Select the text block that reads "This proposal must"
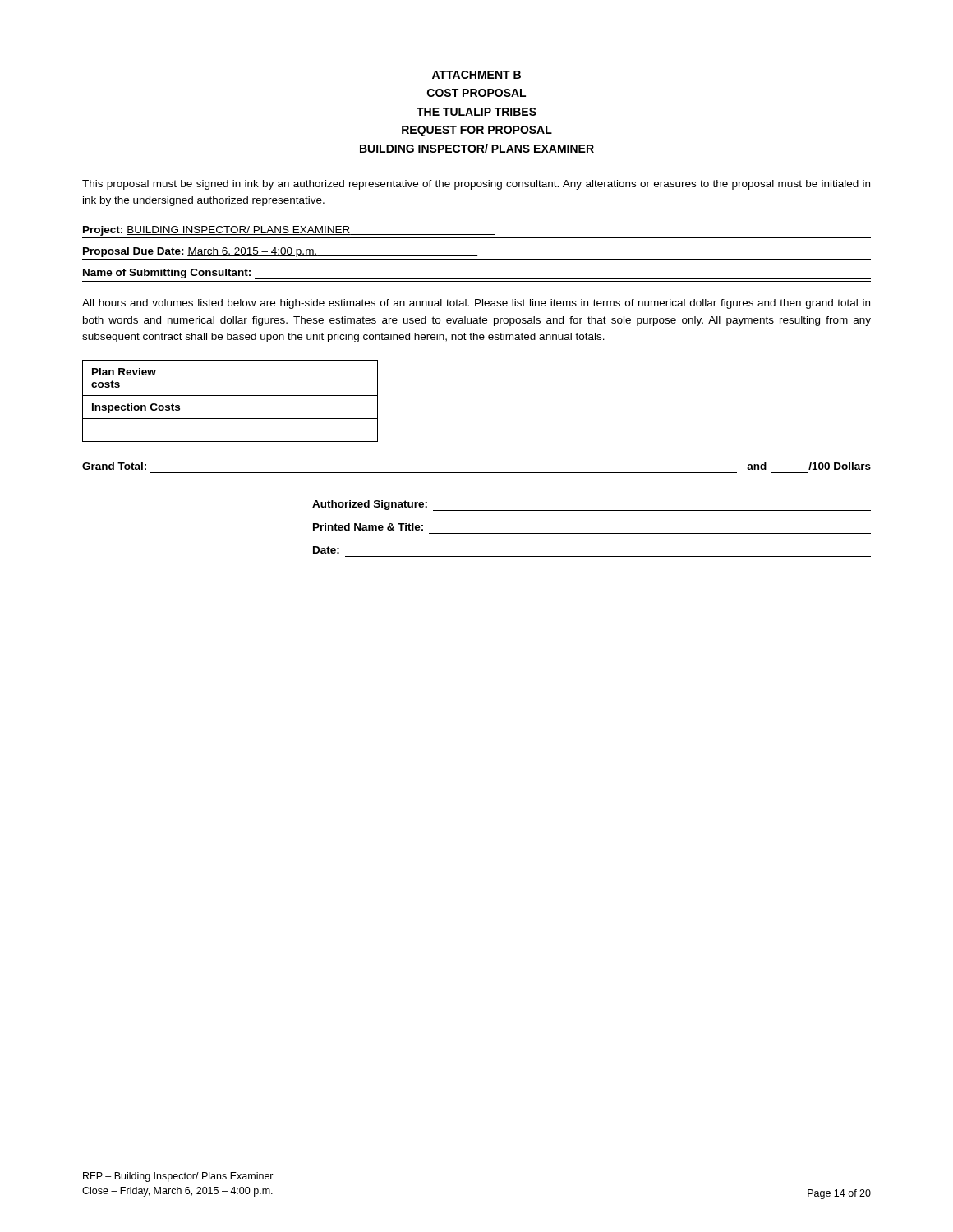953x1232 pixels. pyautogui.click(x=476, y=192)
